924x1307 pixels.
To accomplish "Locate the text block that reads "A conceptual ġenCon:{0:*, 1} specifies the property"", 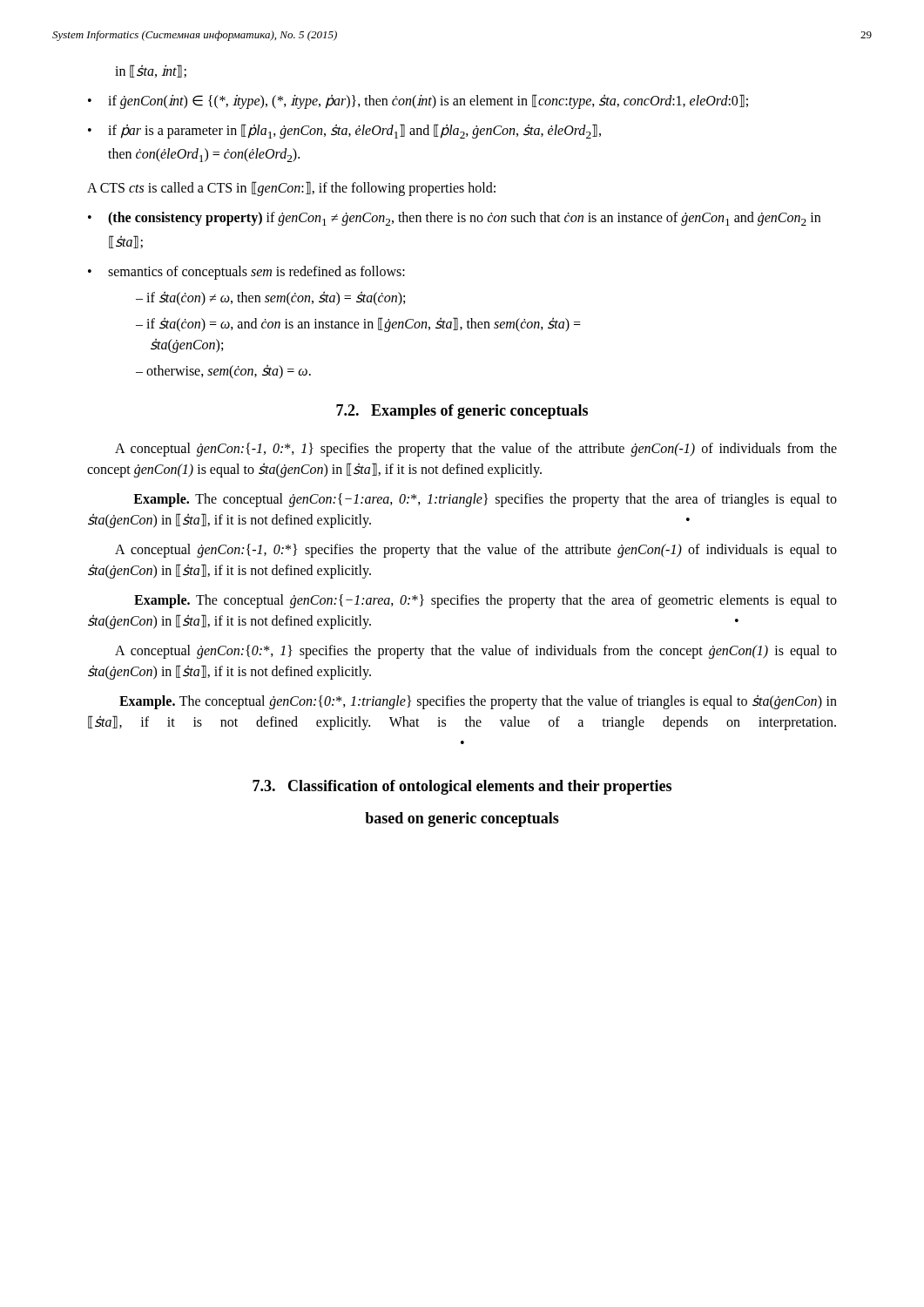I will click(x=462, y=660).
